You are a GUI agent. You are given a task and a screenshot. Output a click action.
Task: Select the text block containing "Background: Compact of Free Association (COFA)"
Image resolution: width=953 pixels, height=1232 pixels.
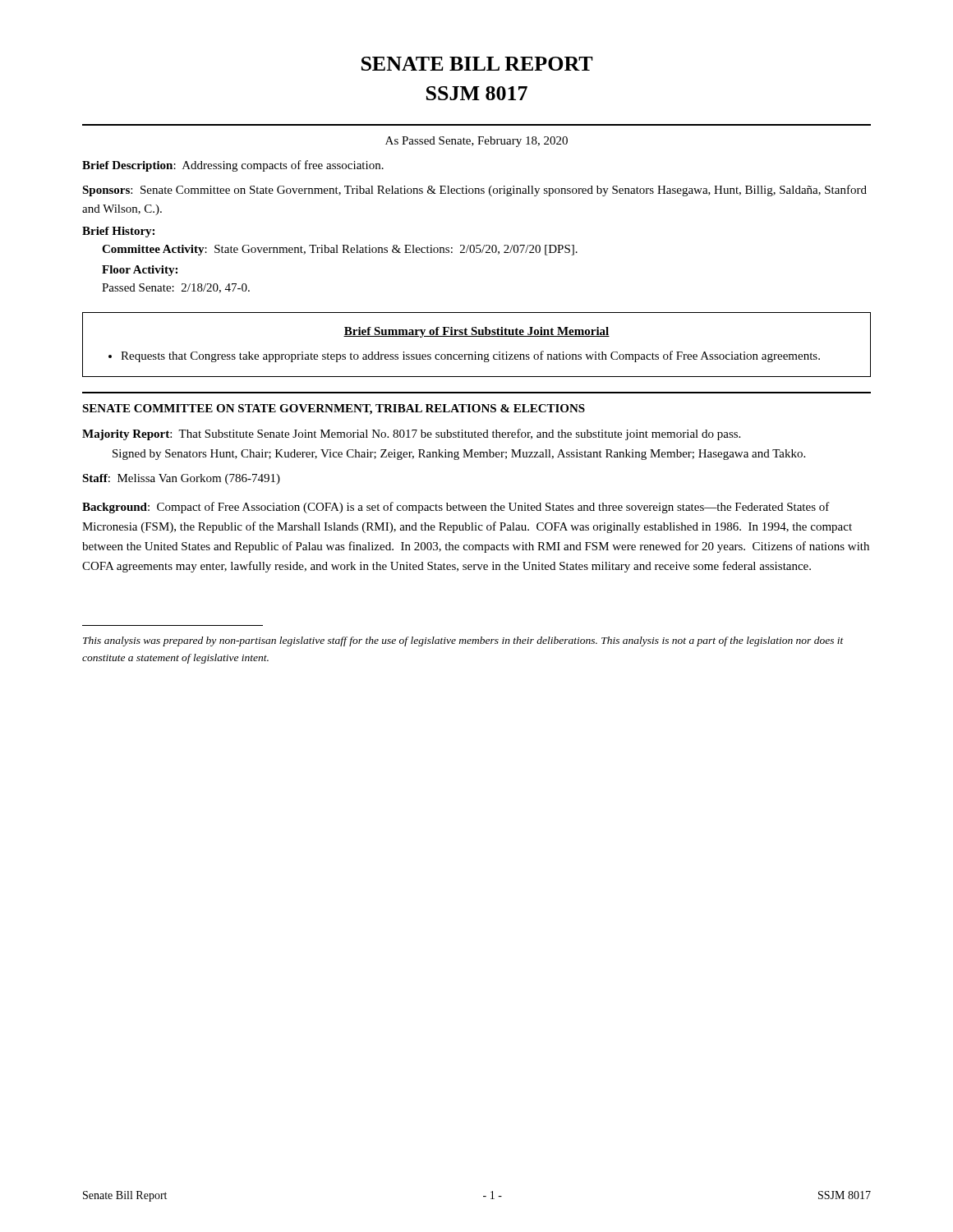pos(476,537)
